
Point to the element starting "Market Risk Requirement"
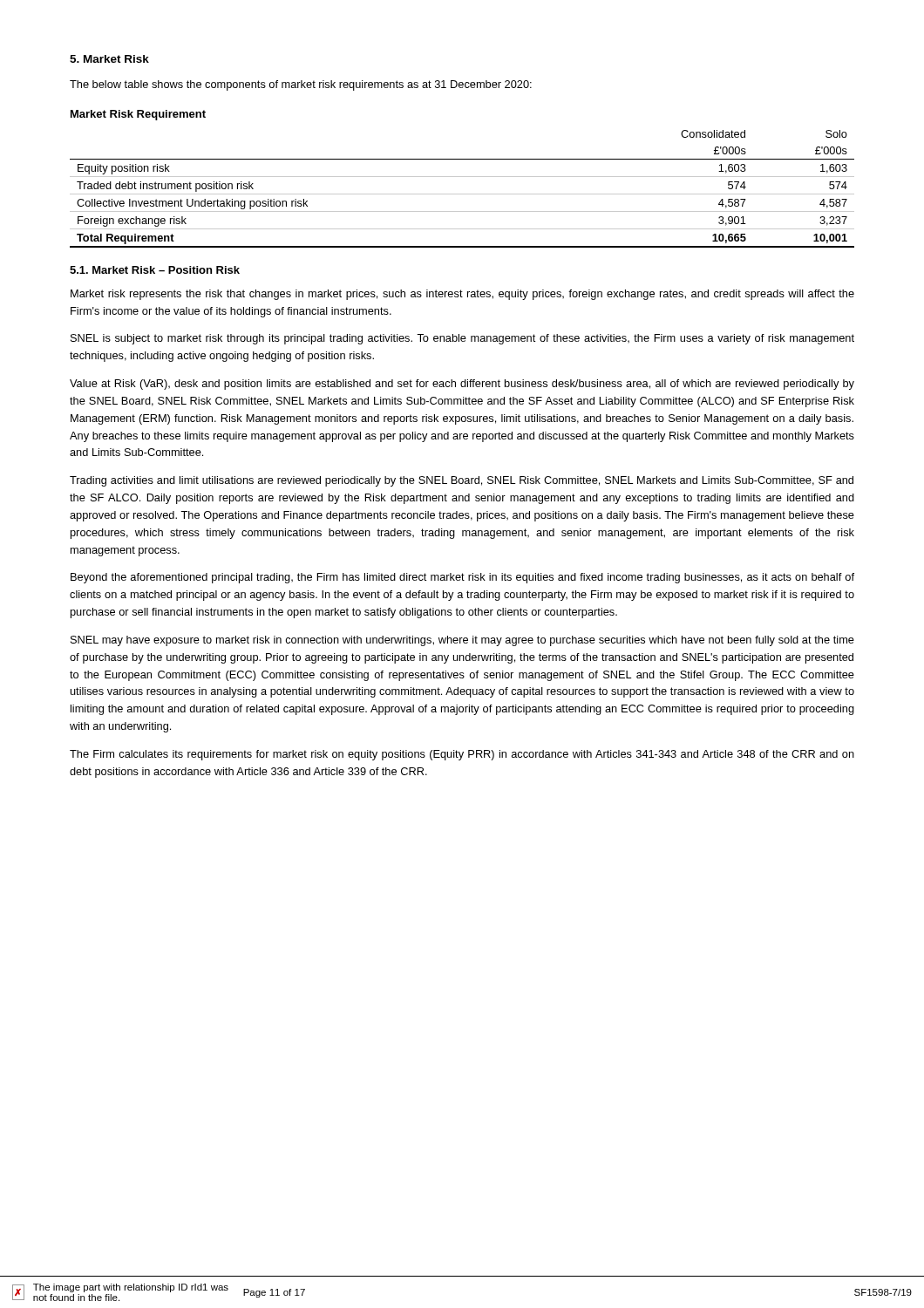pyautogui.click(x=138, y=114)
